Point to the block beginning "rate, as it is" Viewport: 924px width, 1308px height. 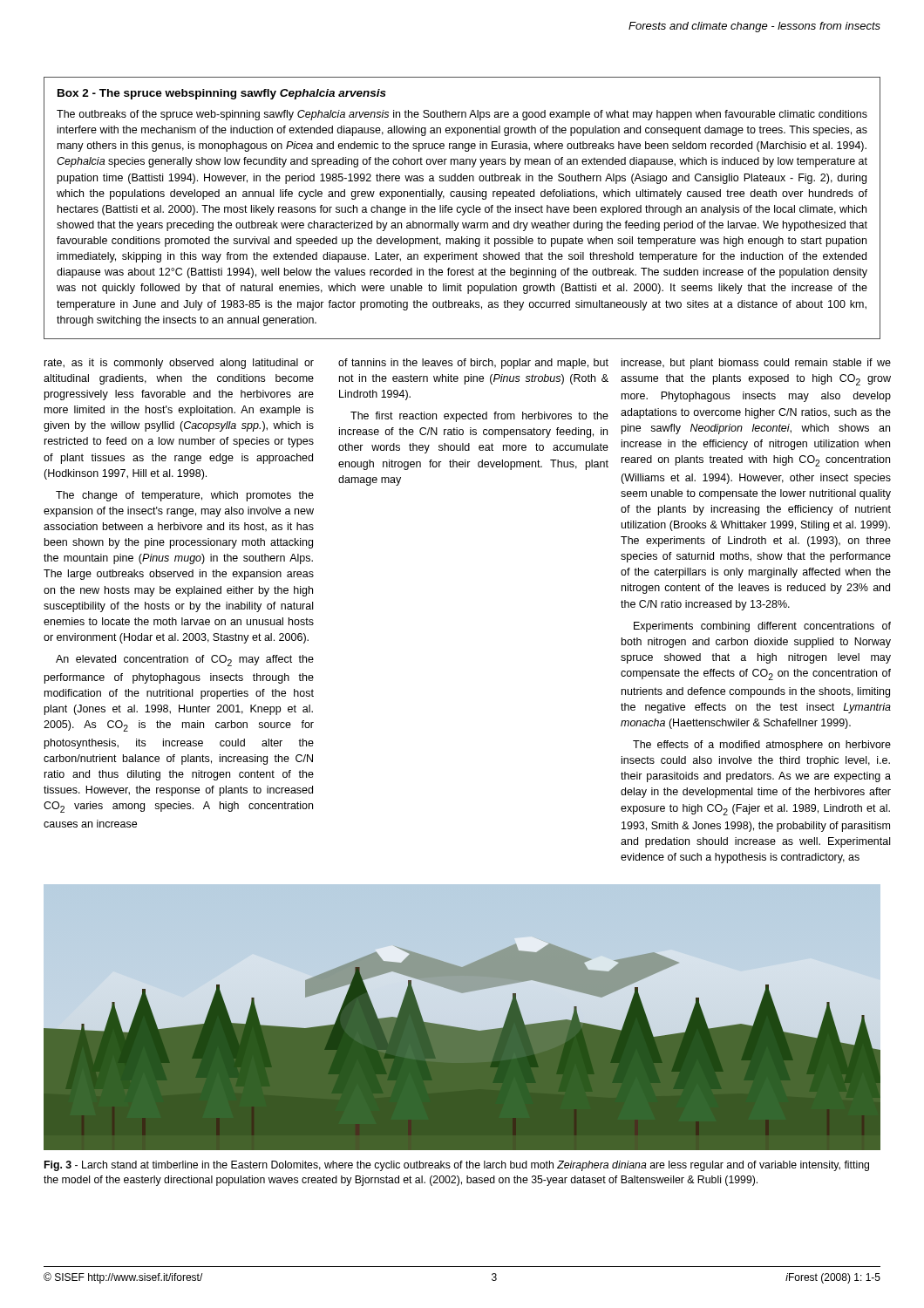(179, 593)
